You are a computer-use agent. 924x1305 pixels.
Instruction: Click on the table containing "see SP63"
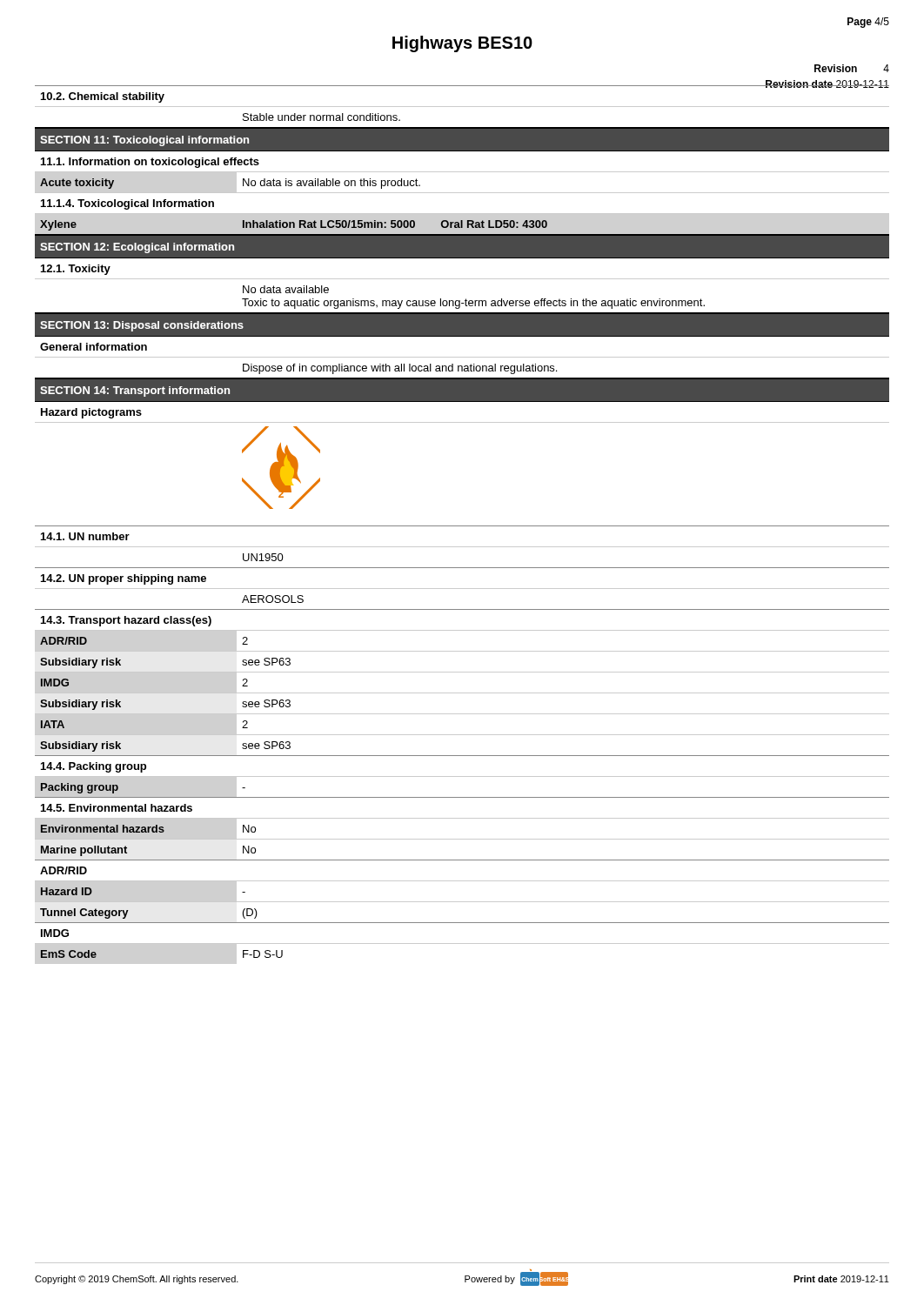[x=462, y=693]
